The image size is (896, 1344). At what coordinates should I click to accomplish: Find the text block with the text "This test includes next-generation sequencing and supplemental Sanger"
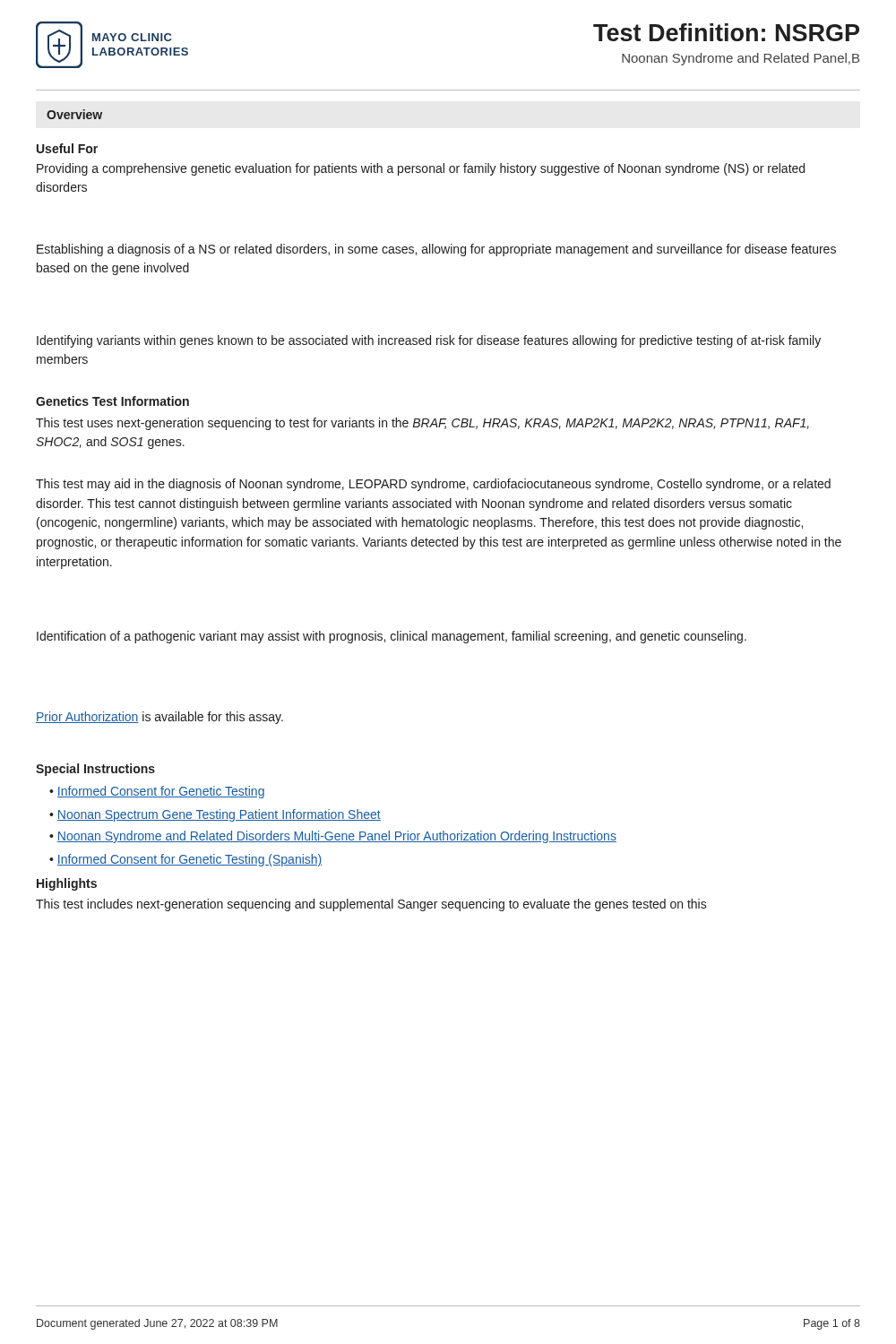371,904
